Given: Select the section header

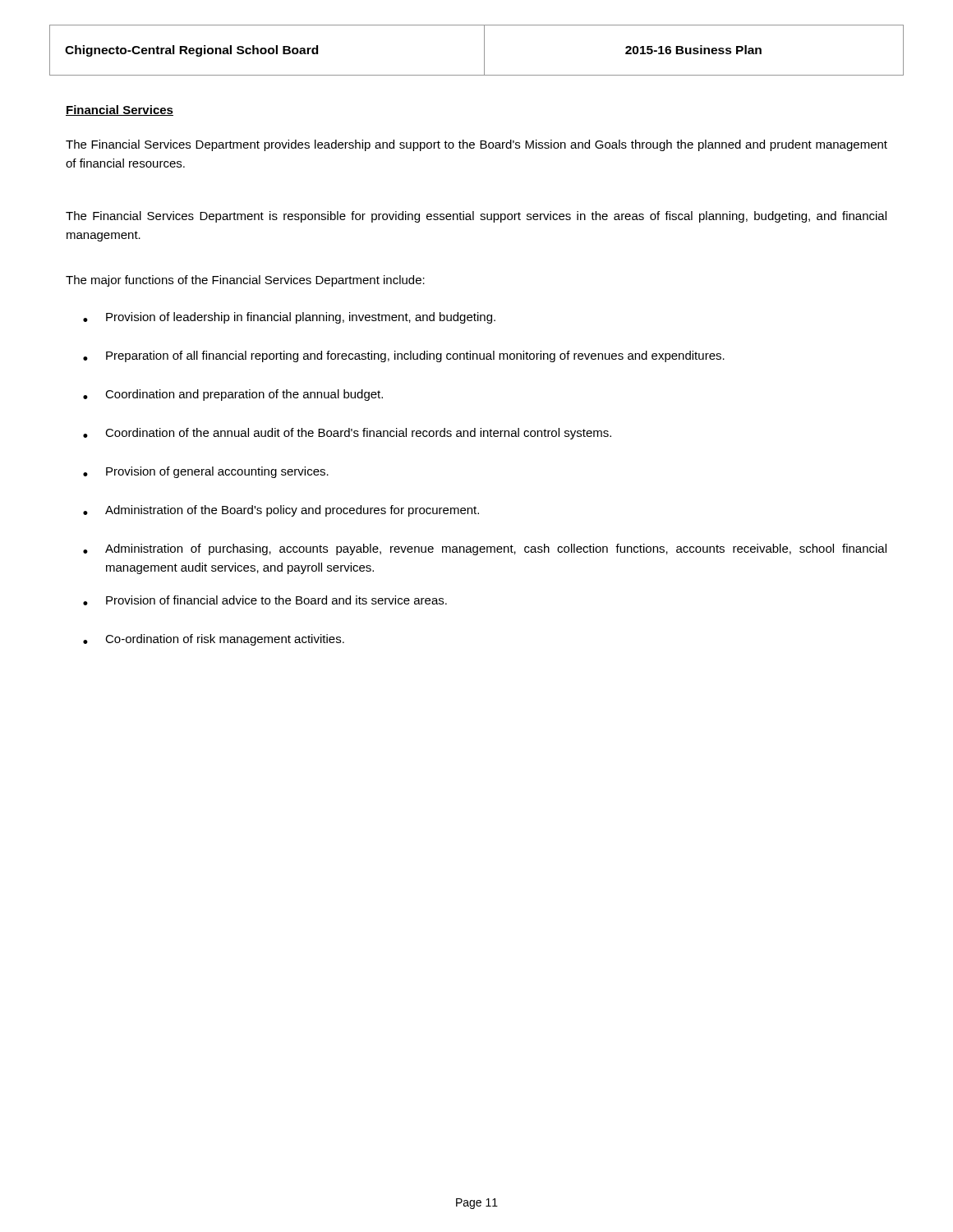Looking at the screenshot, I should point(120,110).
